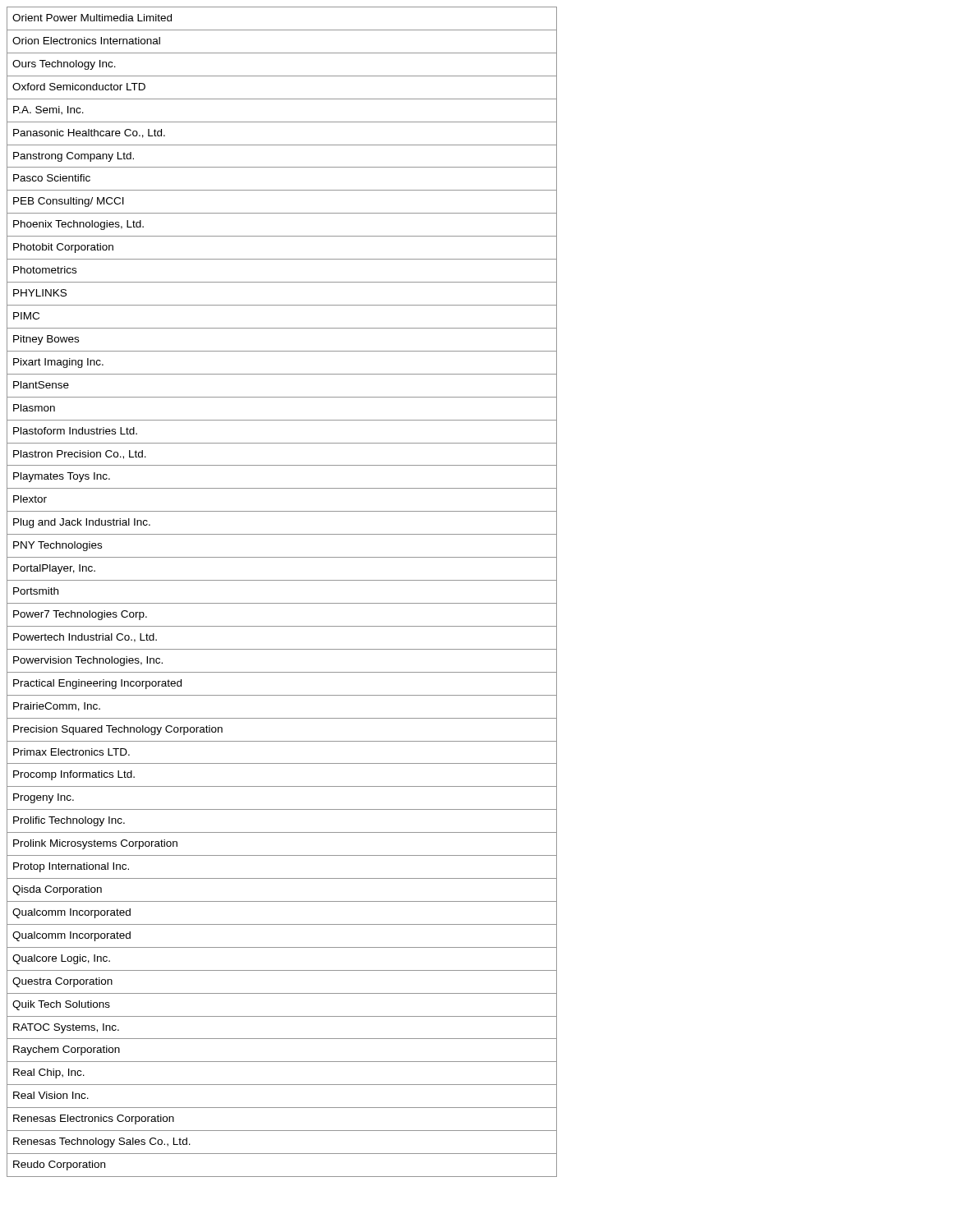Locate the element starting "Qualcore Logic, Inc."
Image resolution: width=953 pixels, height=1232 pixels.
(62, 958)
